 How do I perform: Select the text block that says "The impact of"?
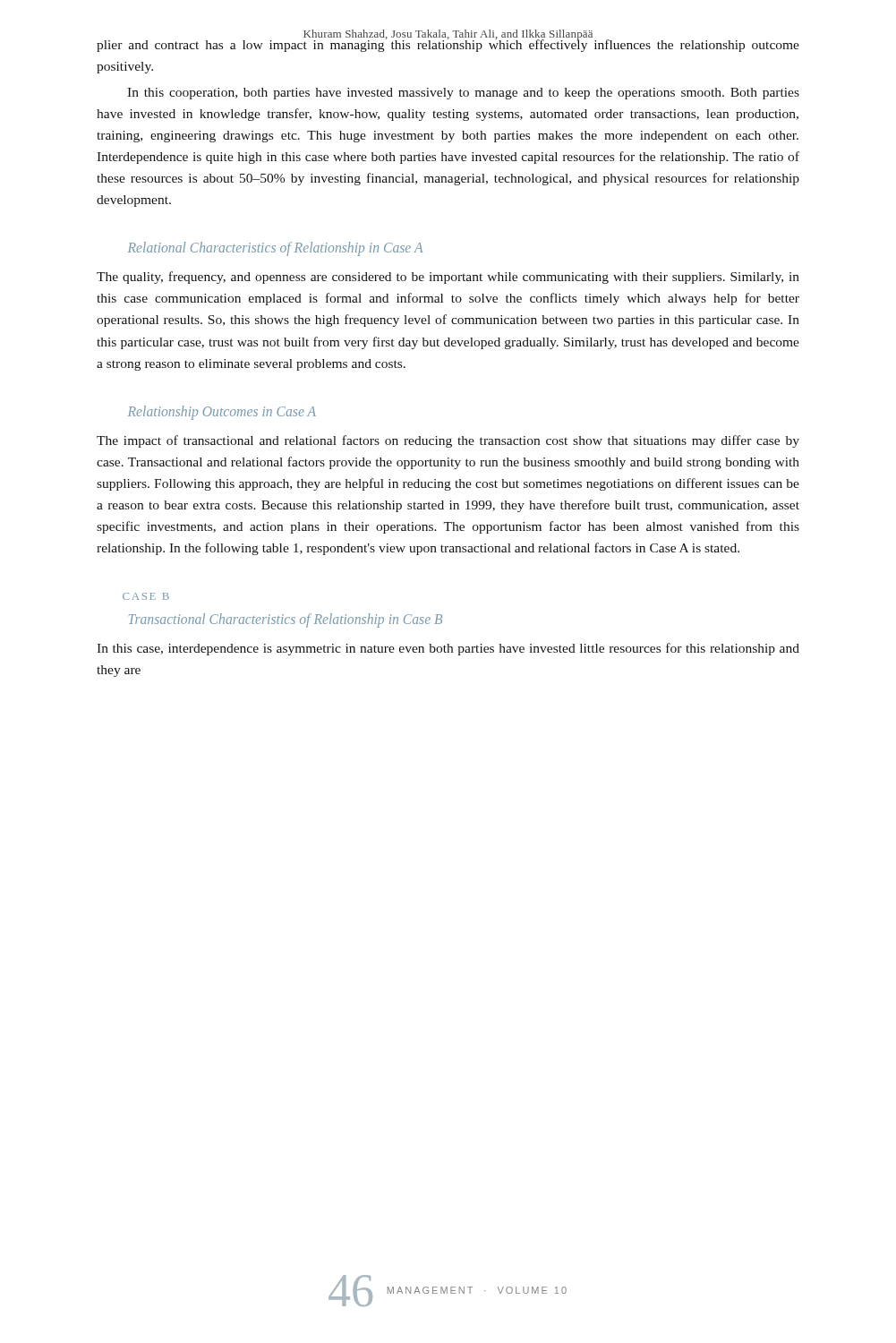coord(448,494)
